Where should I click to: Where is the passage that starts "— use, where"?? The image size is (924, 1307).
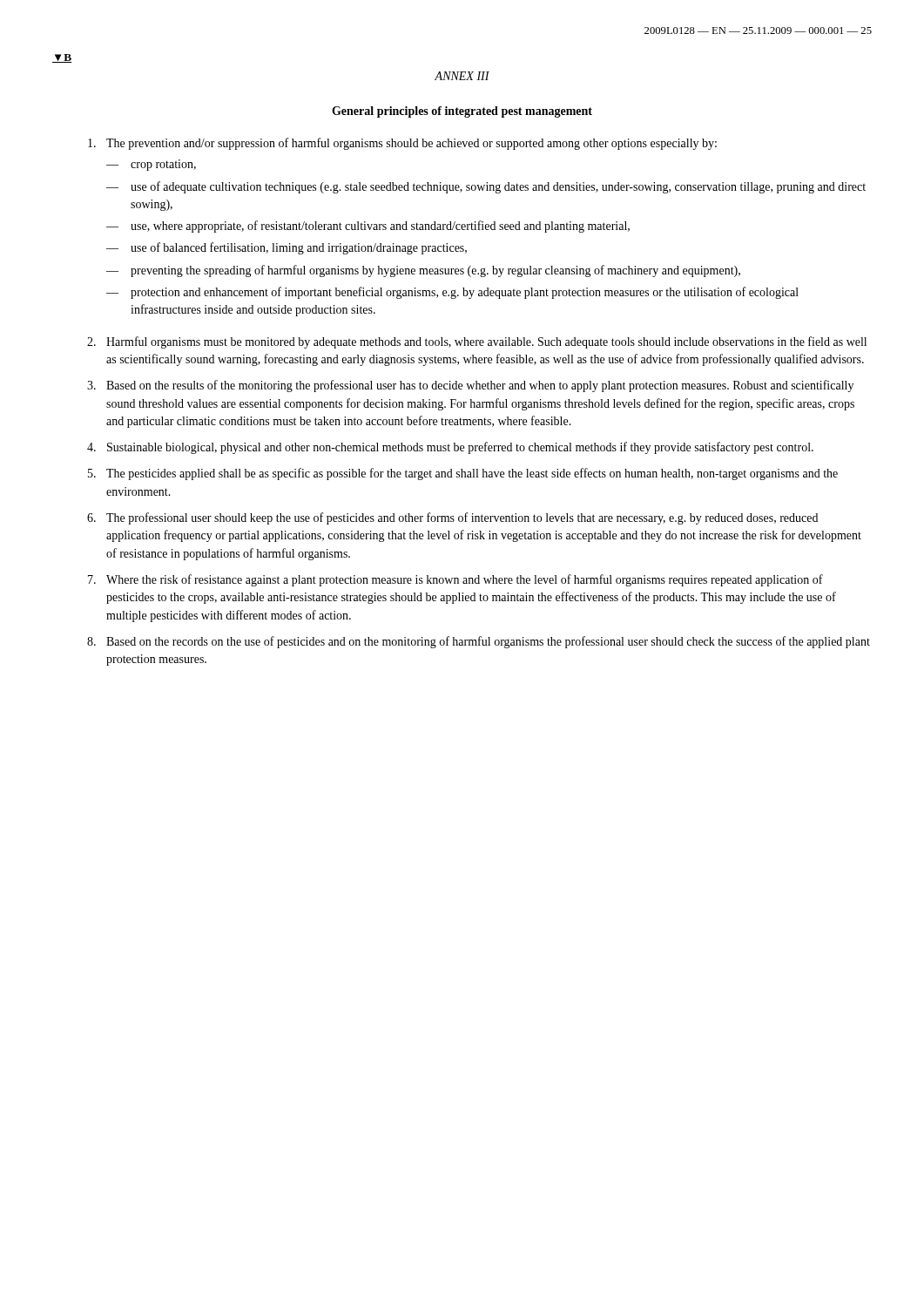(489, 227)
